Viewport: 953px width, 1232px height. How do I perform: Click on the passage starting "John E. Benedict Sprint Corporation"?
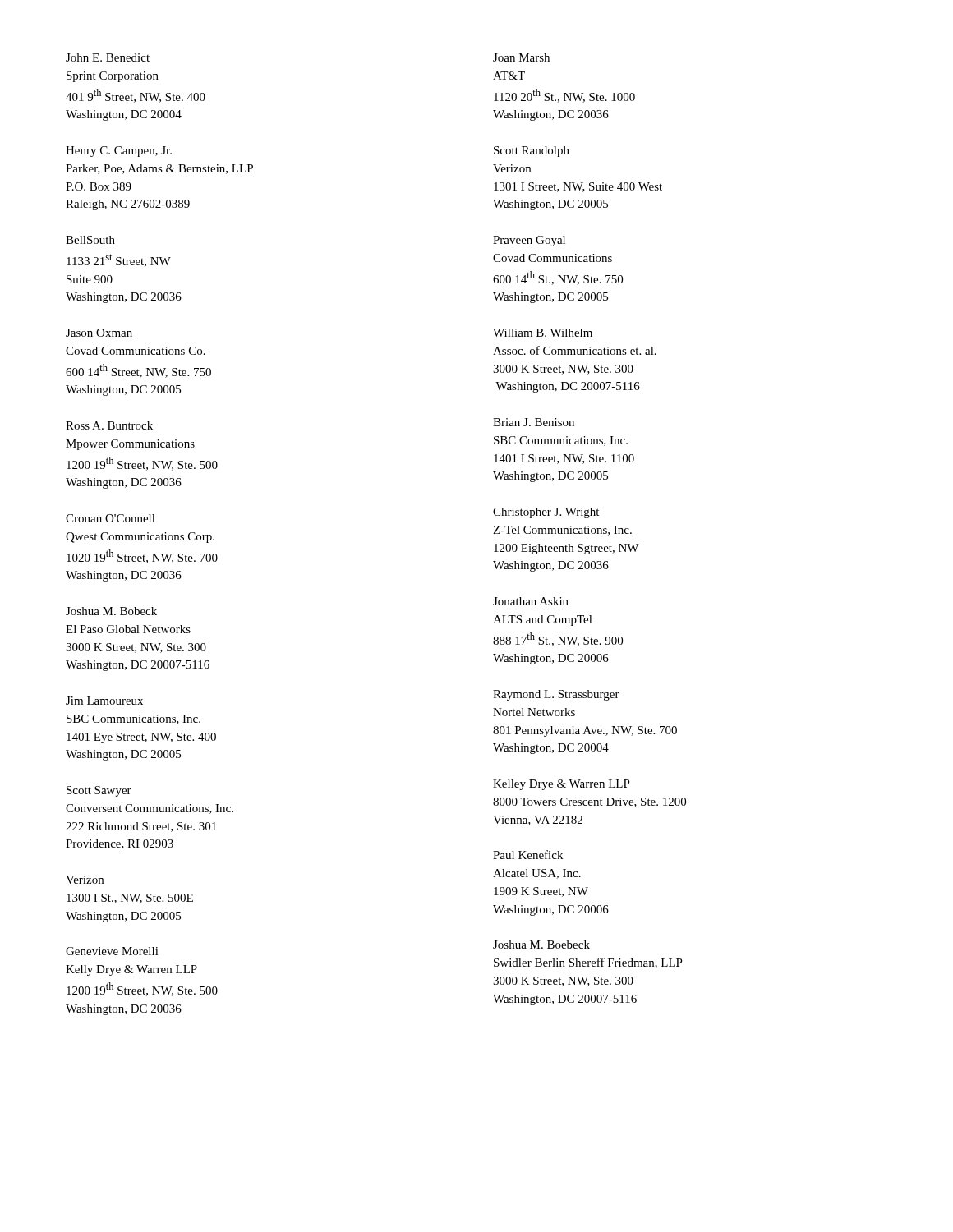pyautogui.click(x=136, y=86)
